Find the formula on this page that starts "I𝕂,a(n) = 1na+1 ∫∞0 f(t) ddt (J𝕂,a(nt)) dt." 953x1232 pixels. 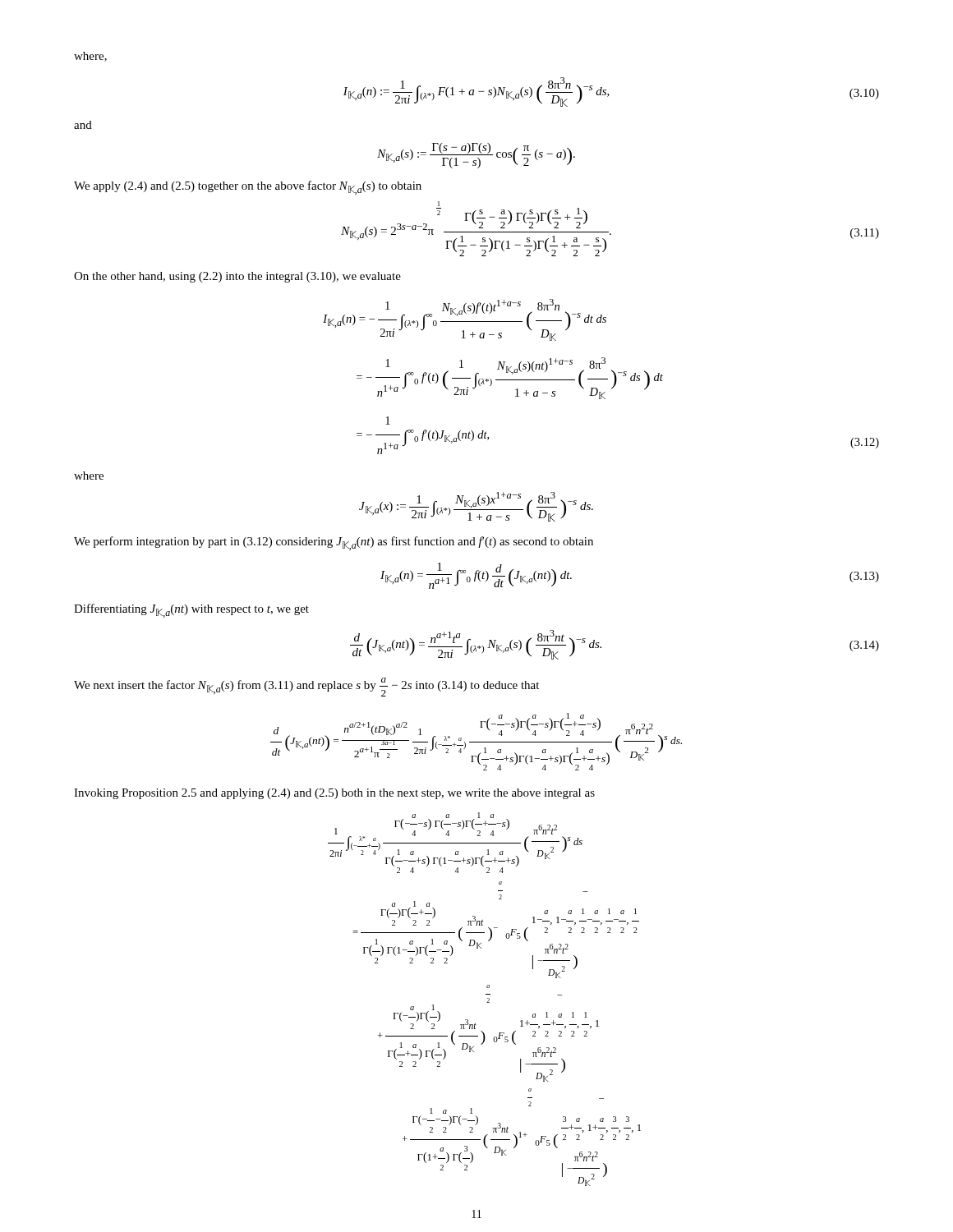tap(483, 575)
